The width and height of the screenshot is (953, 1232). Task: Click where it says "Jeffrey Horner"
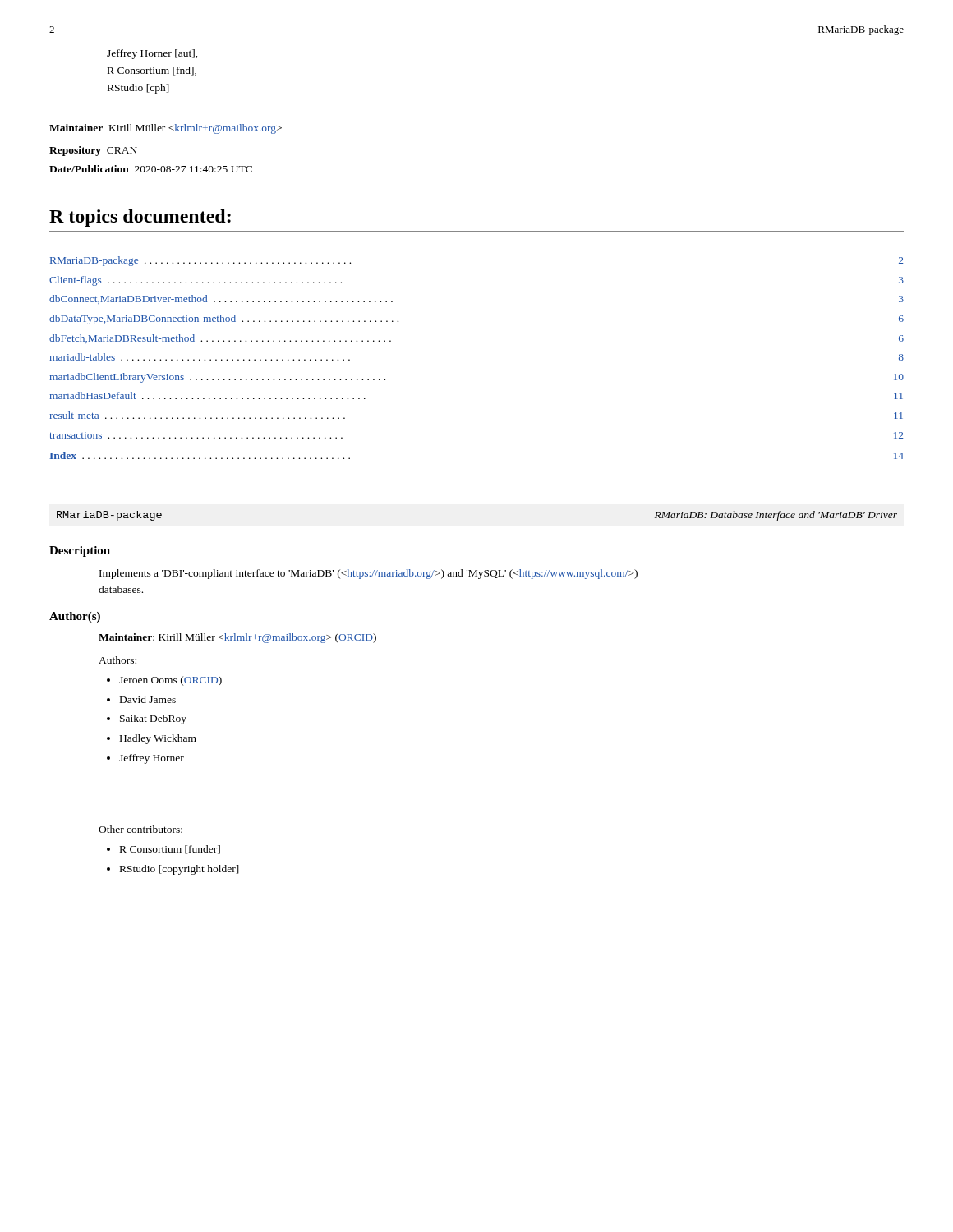click(x=152, y=757)
